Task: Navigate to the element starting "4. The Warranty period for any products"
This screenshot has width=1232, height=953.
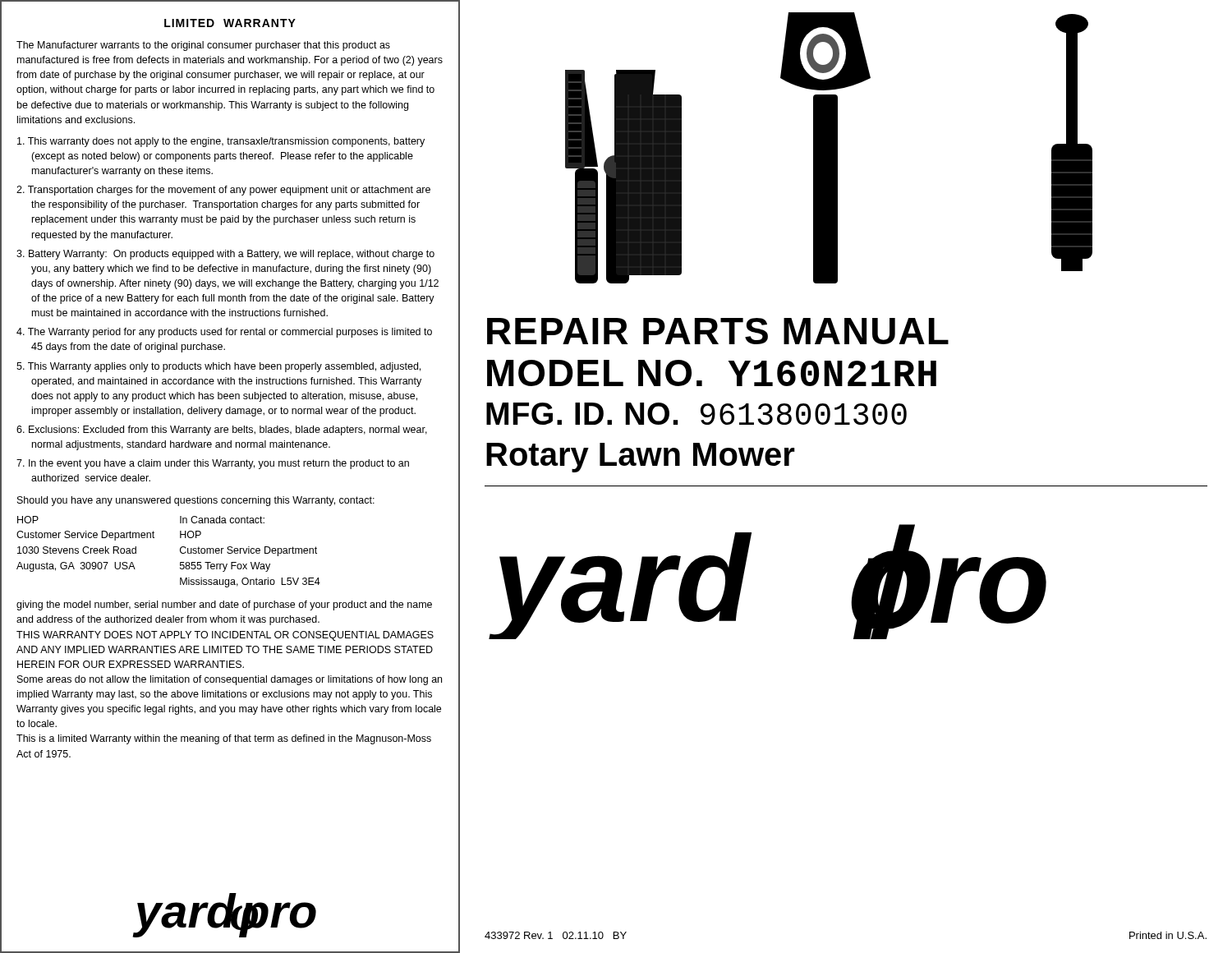Action: point(232,340)
